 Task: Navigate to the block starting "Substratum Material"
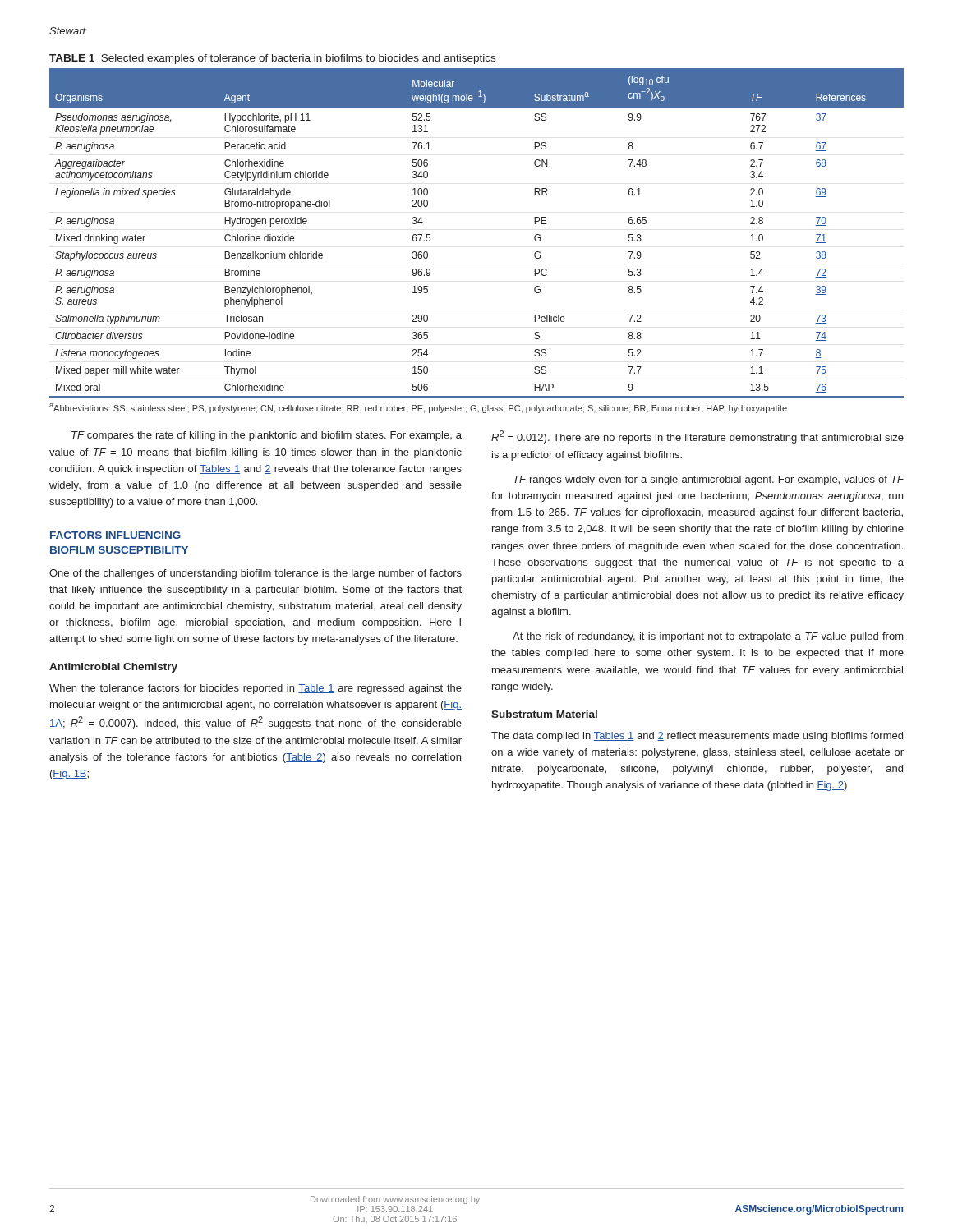(545, 714)
